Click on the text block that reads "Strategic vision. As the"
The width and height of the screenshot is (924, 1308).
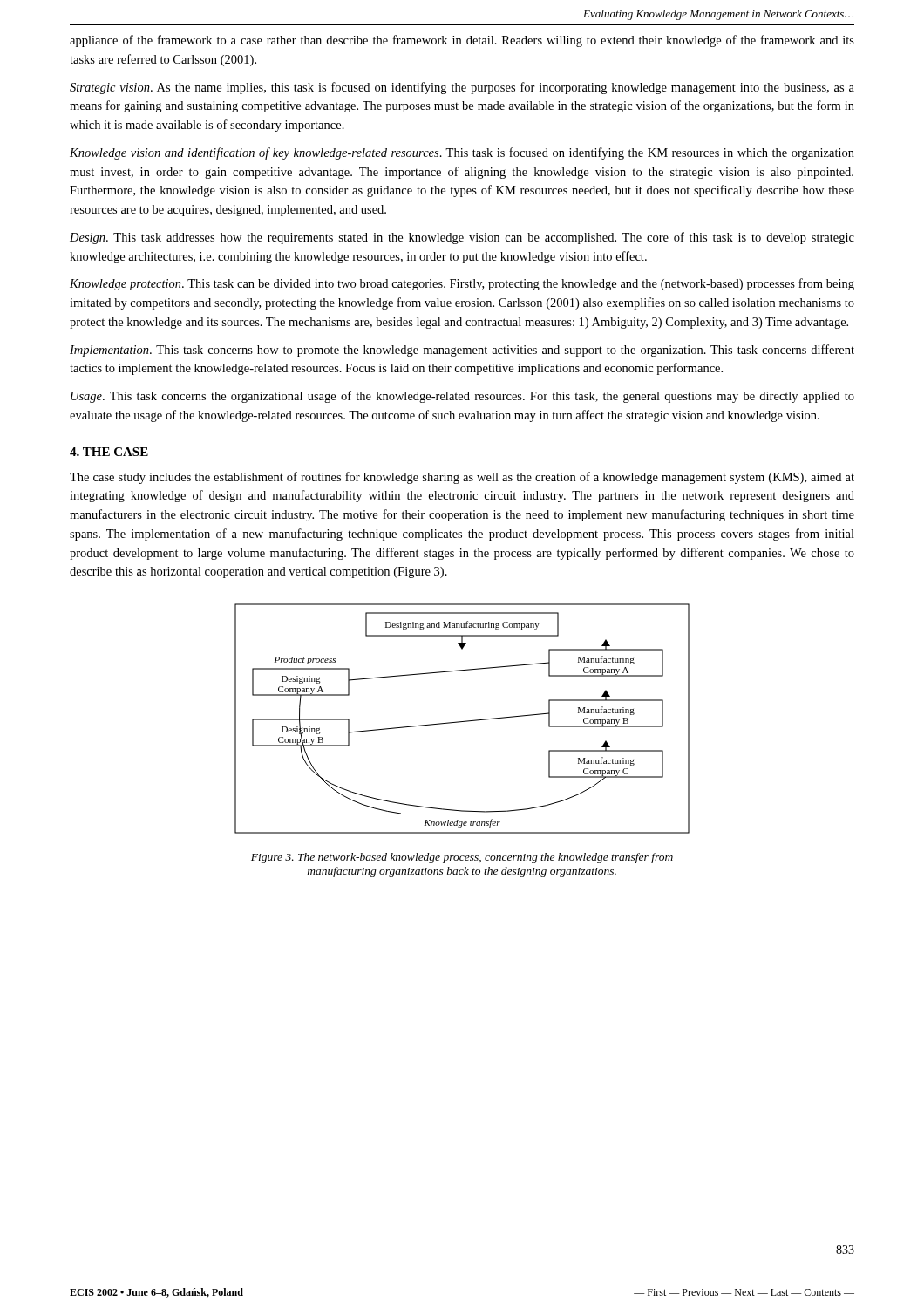pyautogui.click(x=462, y=106)
